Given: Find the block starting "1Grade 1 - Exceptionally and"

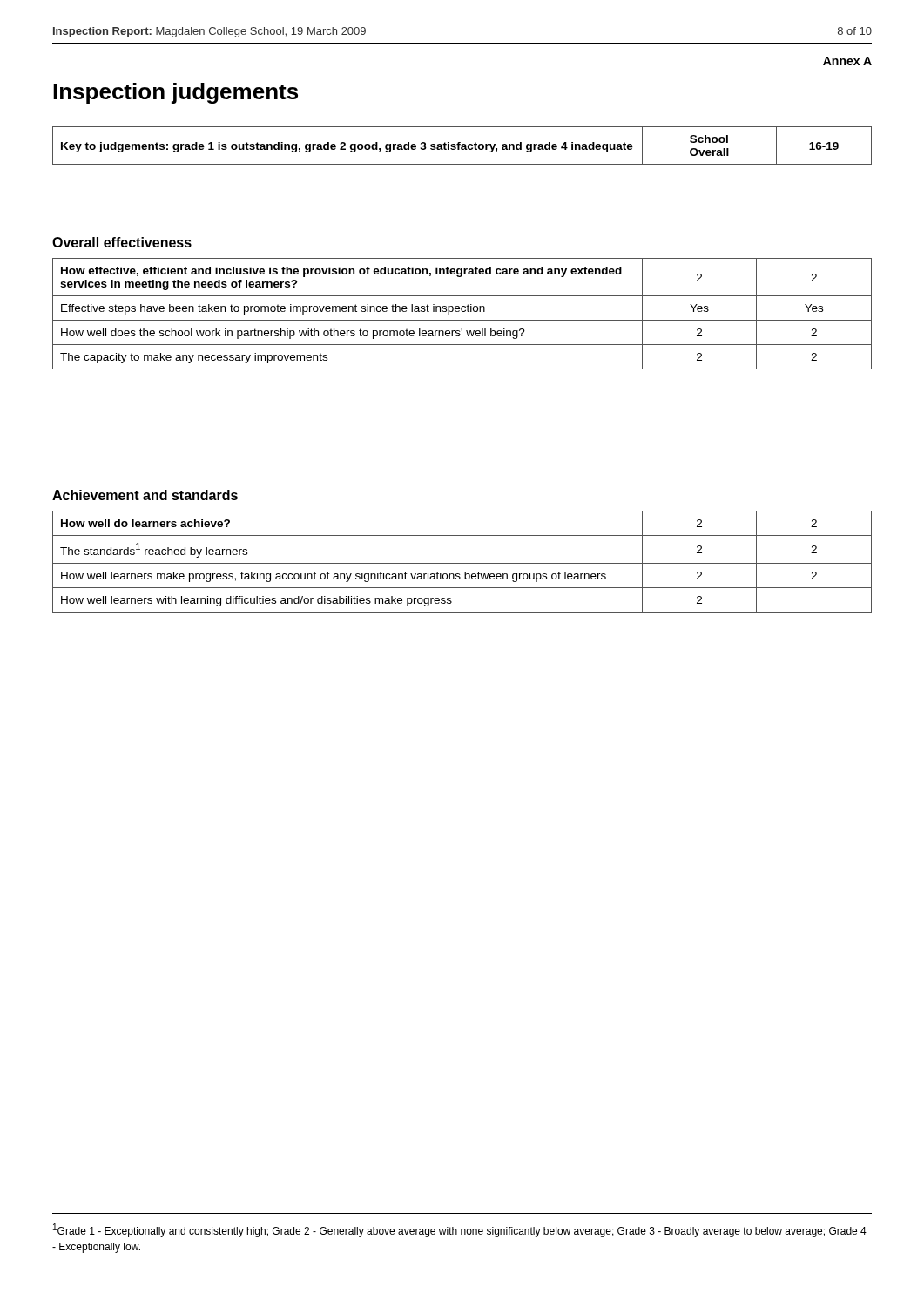Looking at the screenshot, I should 462,1238.
